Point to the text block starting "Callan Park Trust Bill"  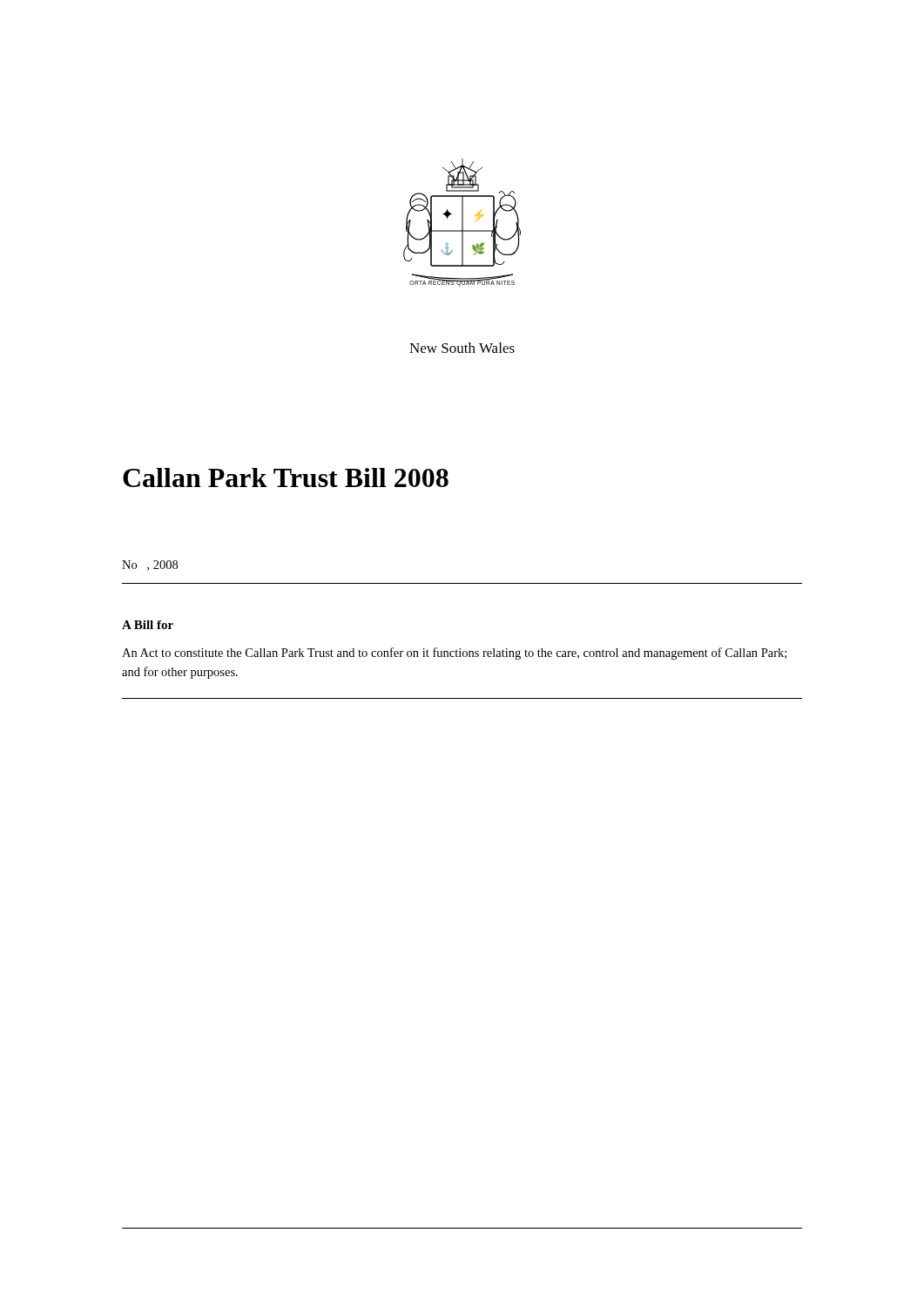[286, 477]
